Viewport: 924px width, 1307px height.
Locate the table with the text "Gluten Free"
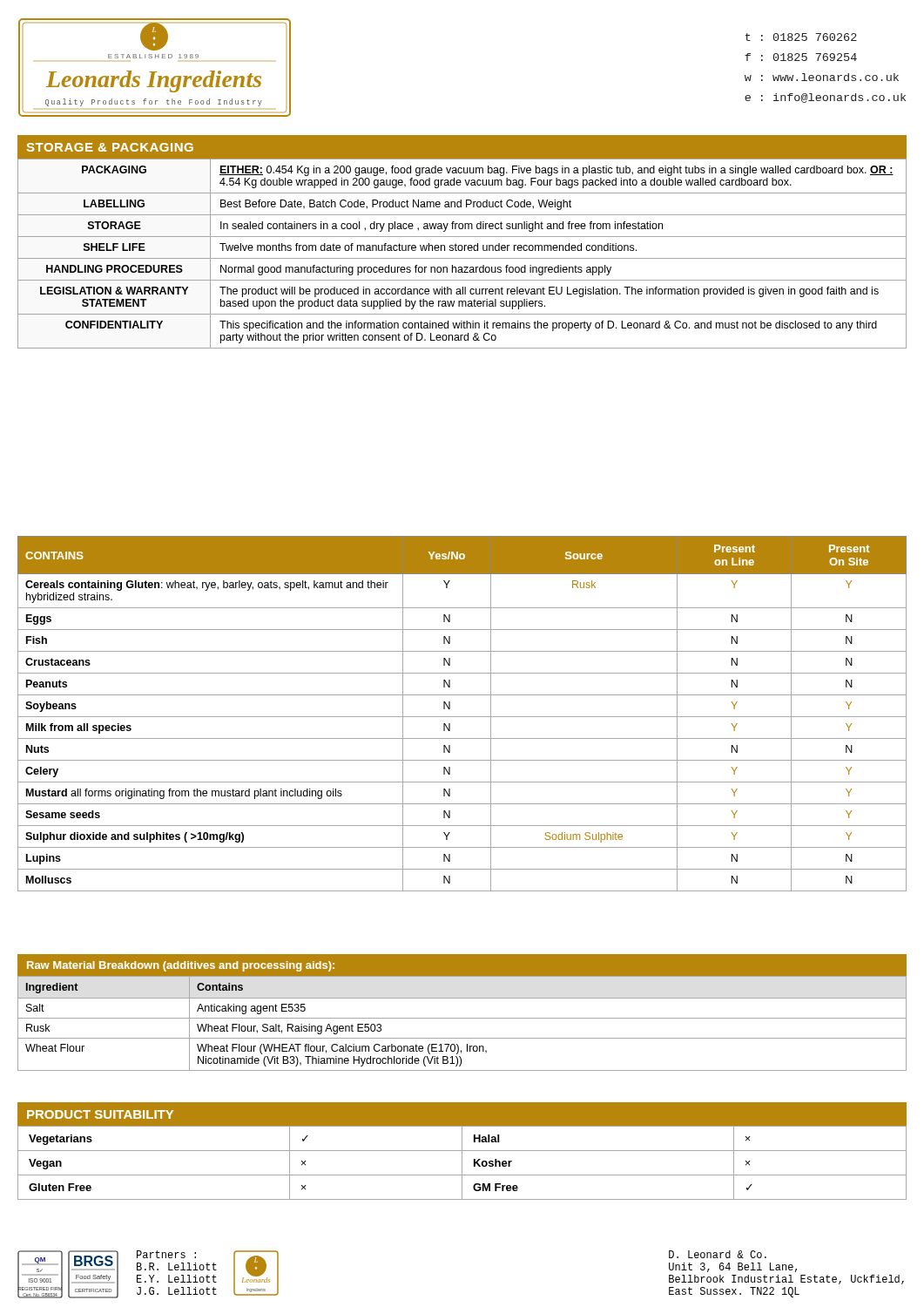462,1151
